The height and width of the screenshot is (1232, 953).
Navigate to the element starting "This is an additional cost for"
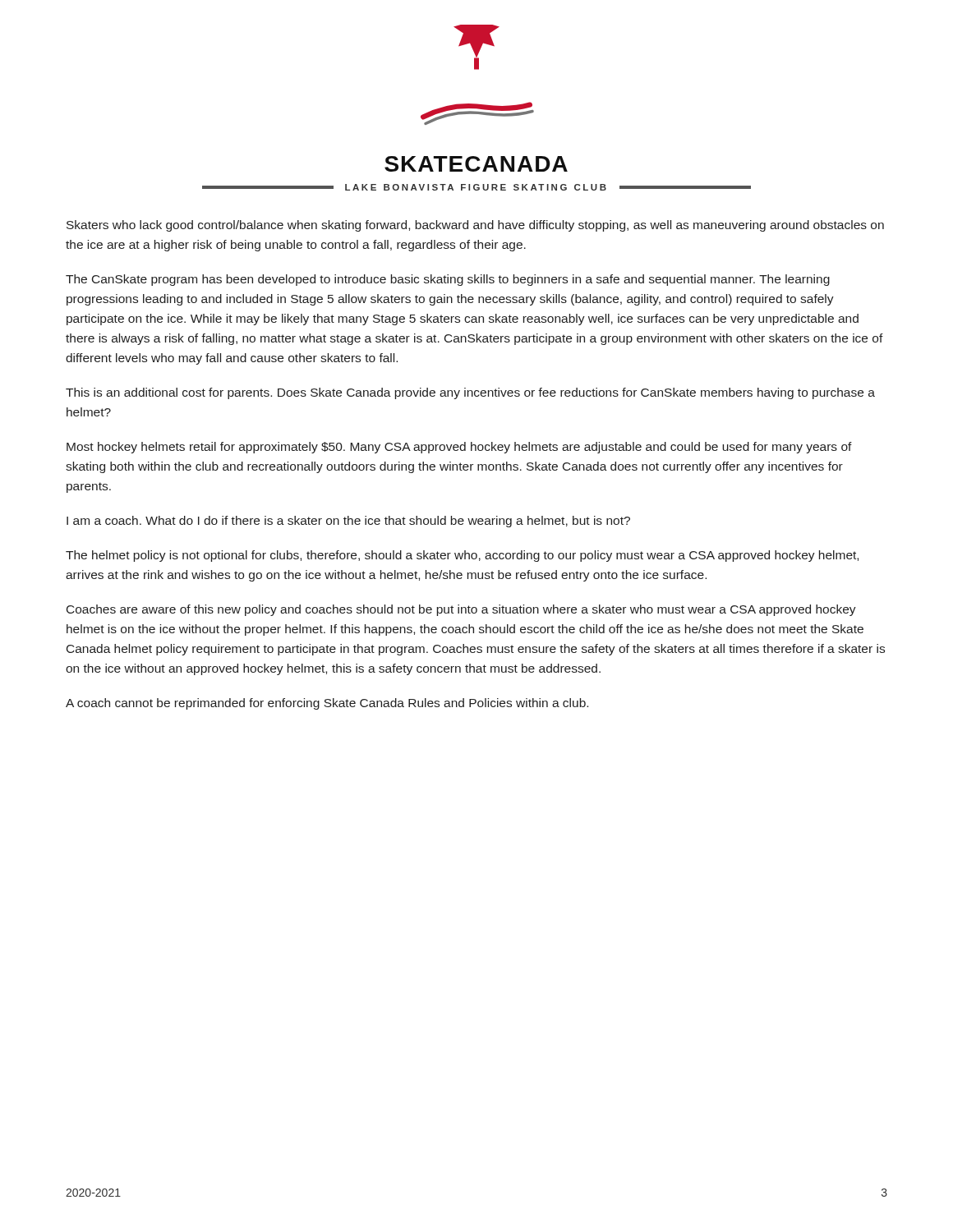click(470, 402)
